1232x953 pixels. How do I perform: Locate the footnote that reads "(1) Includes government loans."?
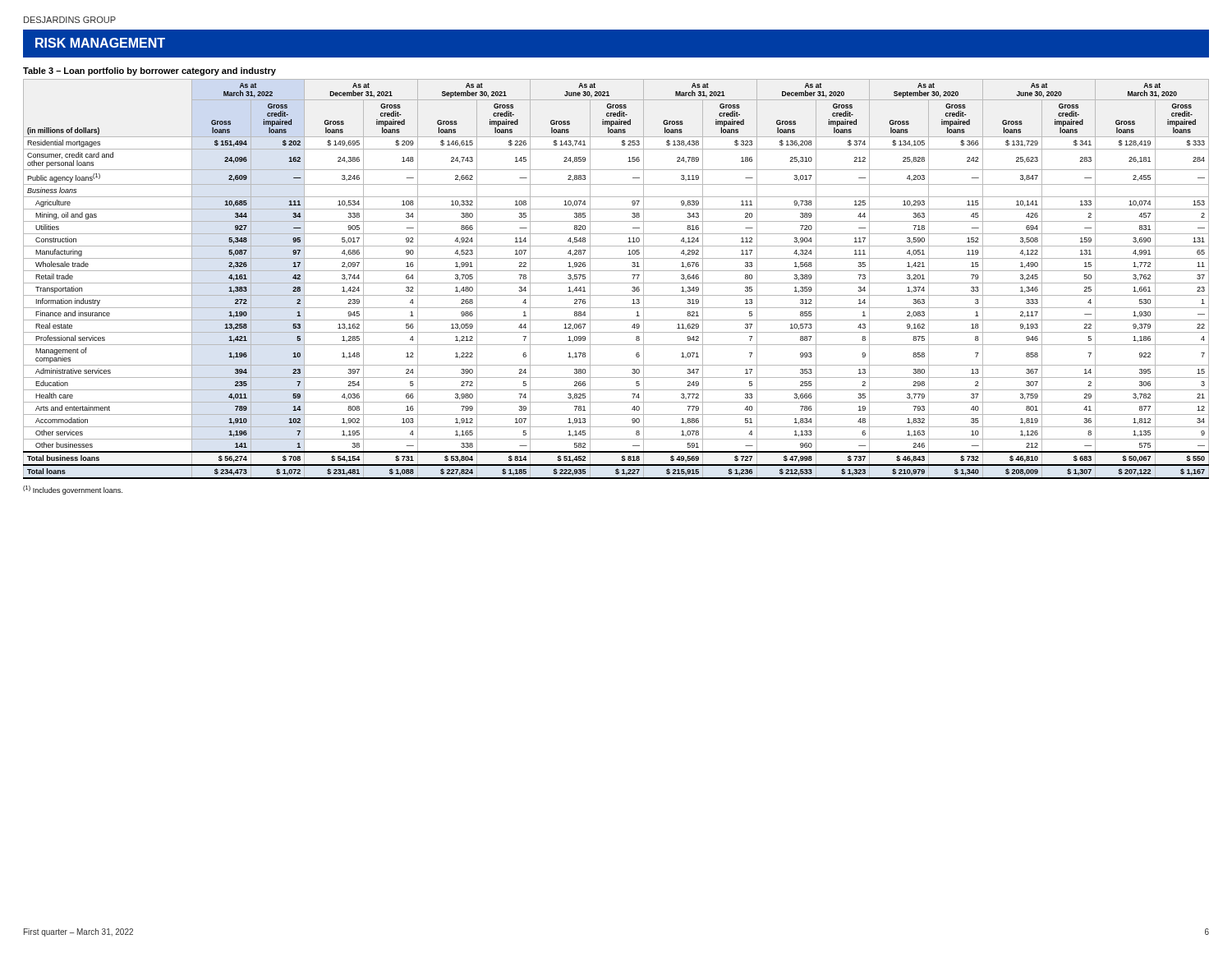click(73, 489)
